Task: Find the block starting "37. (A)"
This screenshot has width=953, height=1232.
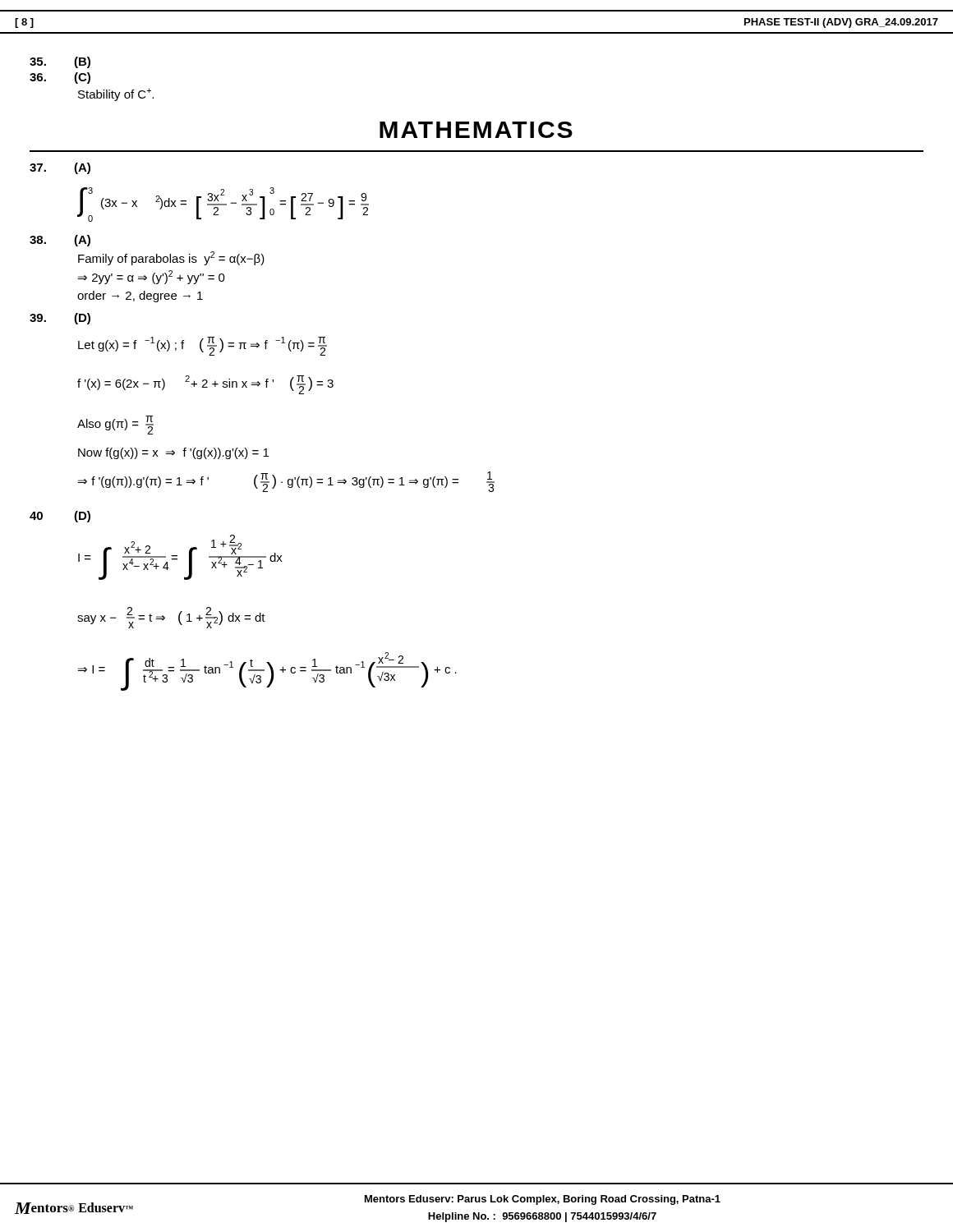Action: (40, 168)
